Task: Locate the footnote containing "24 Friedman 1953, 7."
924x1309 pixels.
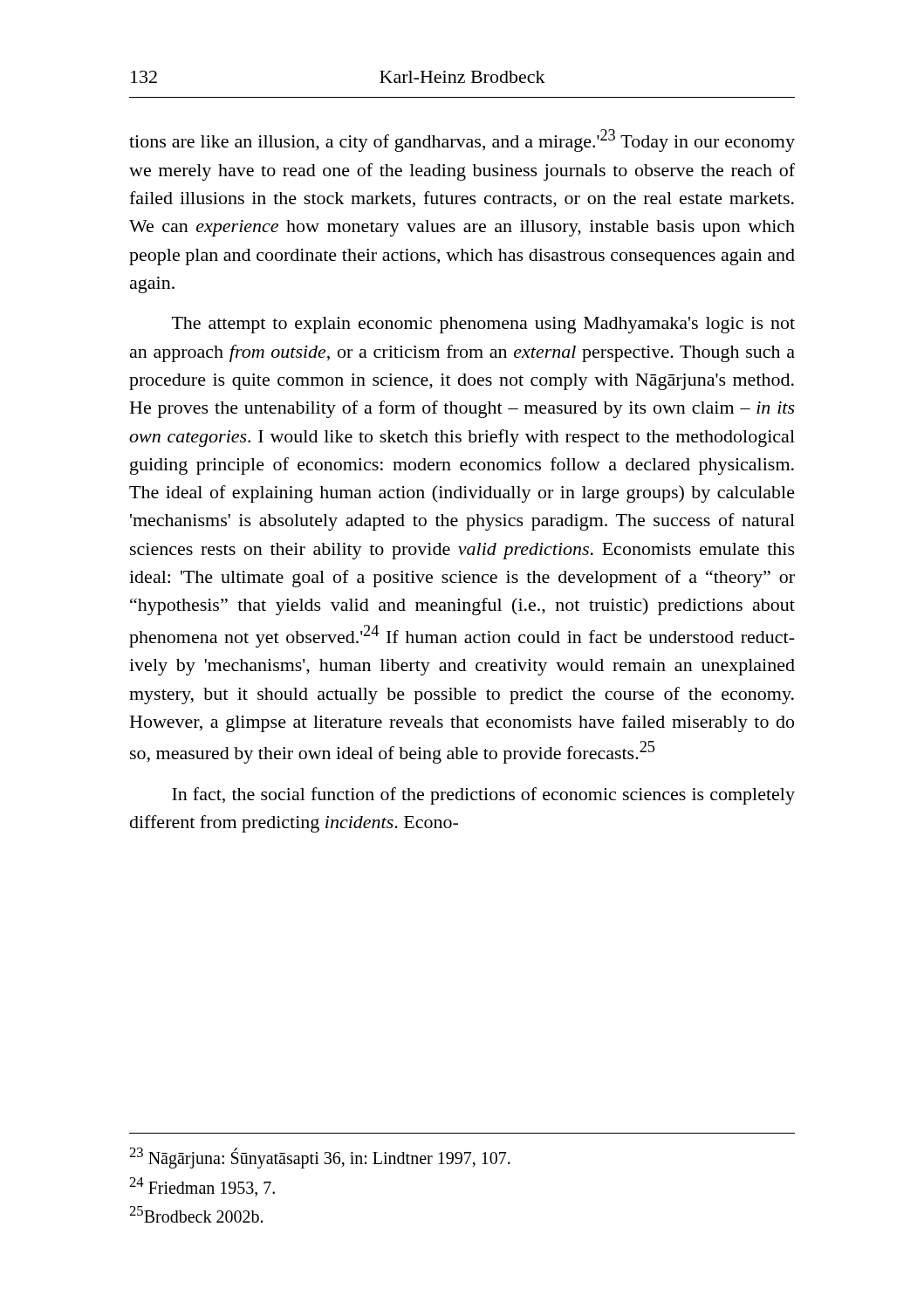Action: [203, 1185]
